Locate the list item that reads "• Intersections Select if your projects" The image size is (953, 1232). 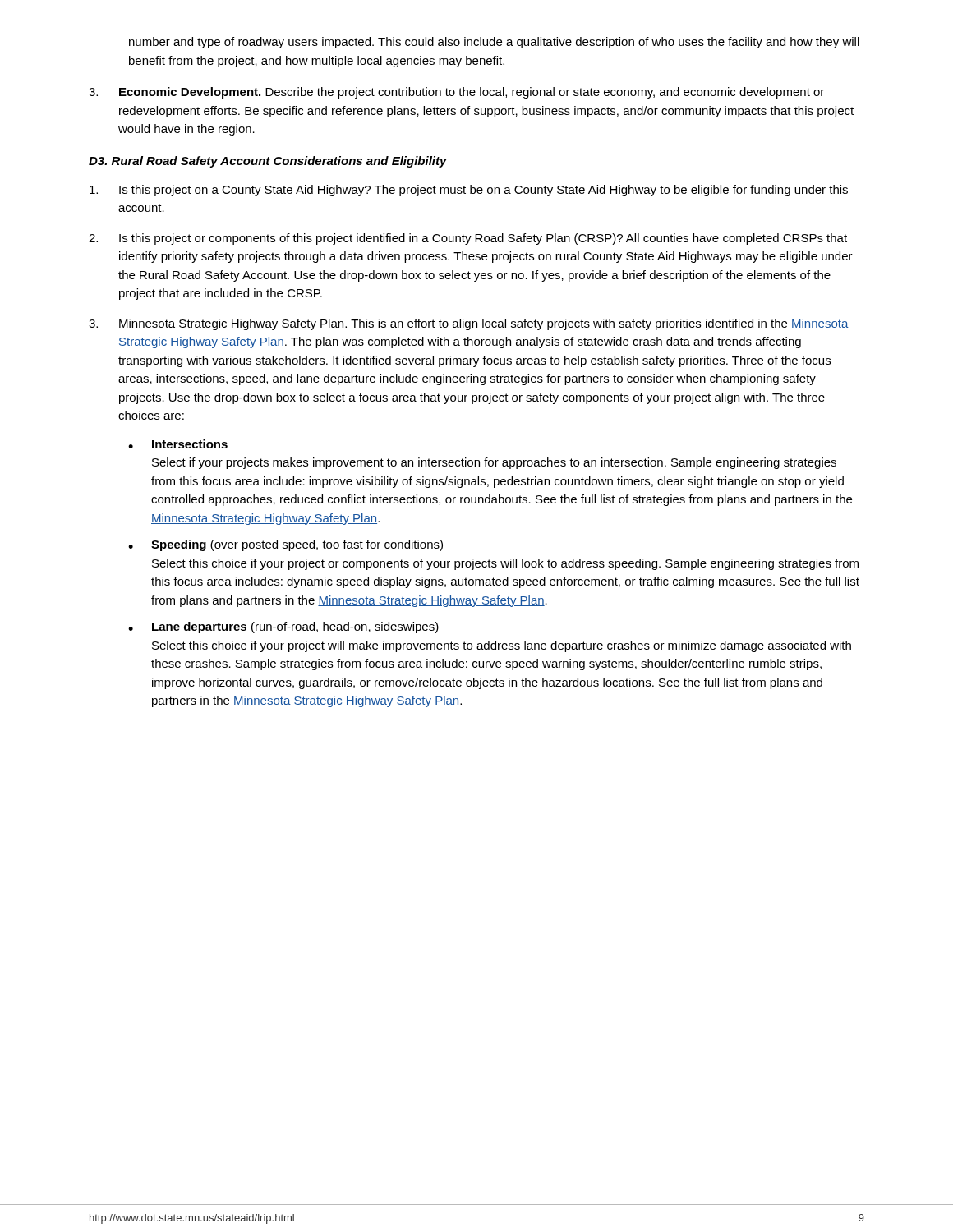[496, 481]
